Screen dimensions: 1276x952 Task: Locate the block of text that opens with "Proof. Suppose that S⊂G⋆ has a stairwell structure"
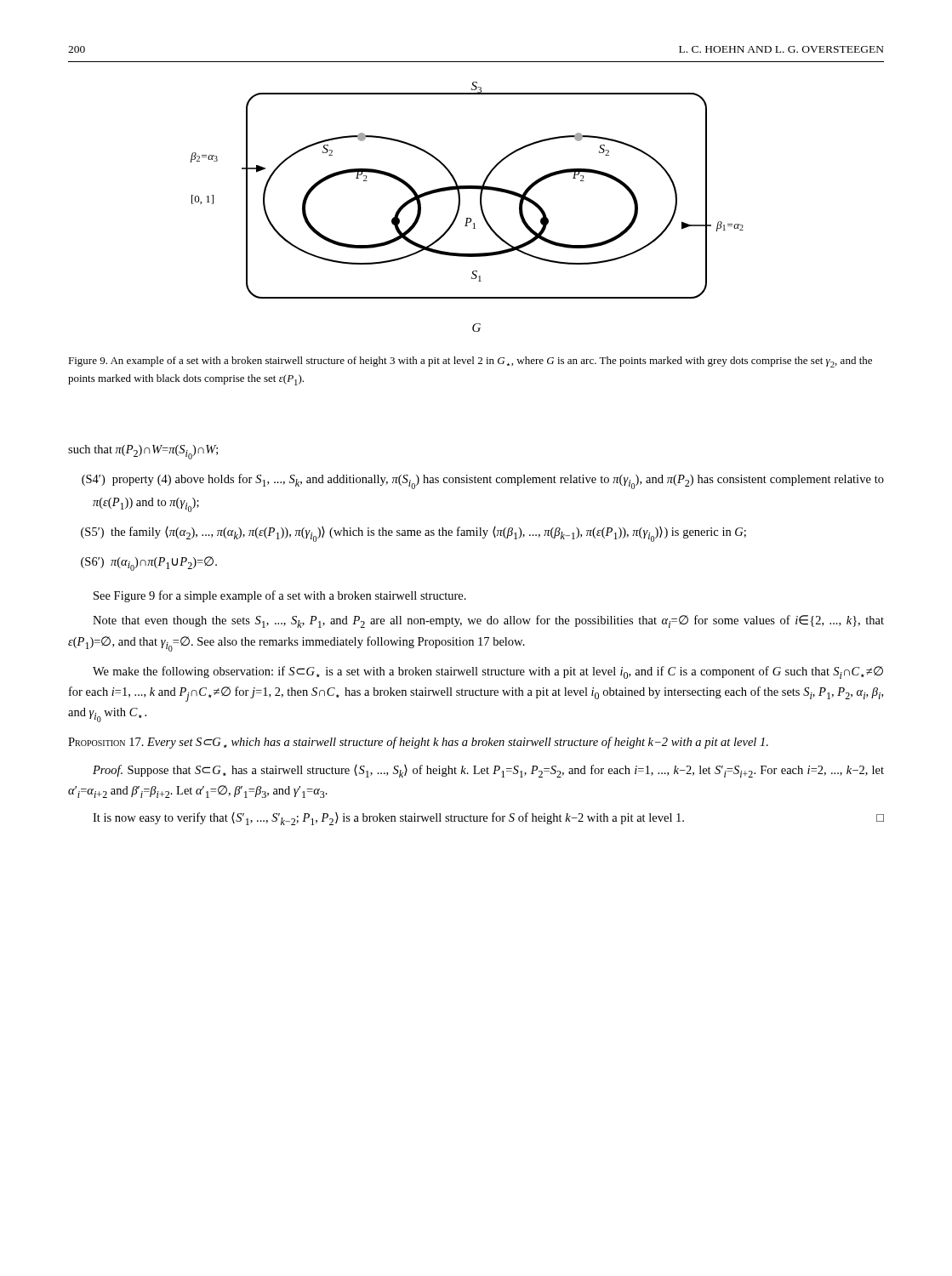(476, 782)
